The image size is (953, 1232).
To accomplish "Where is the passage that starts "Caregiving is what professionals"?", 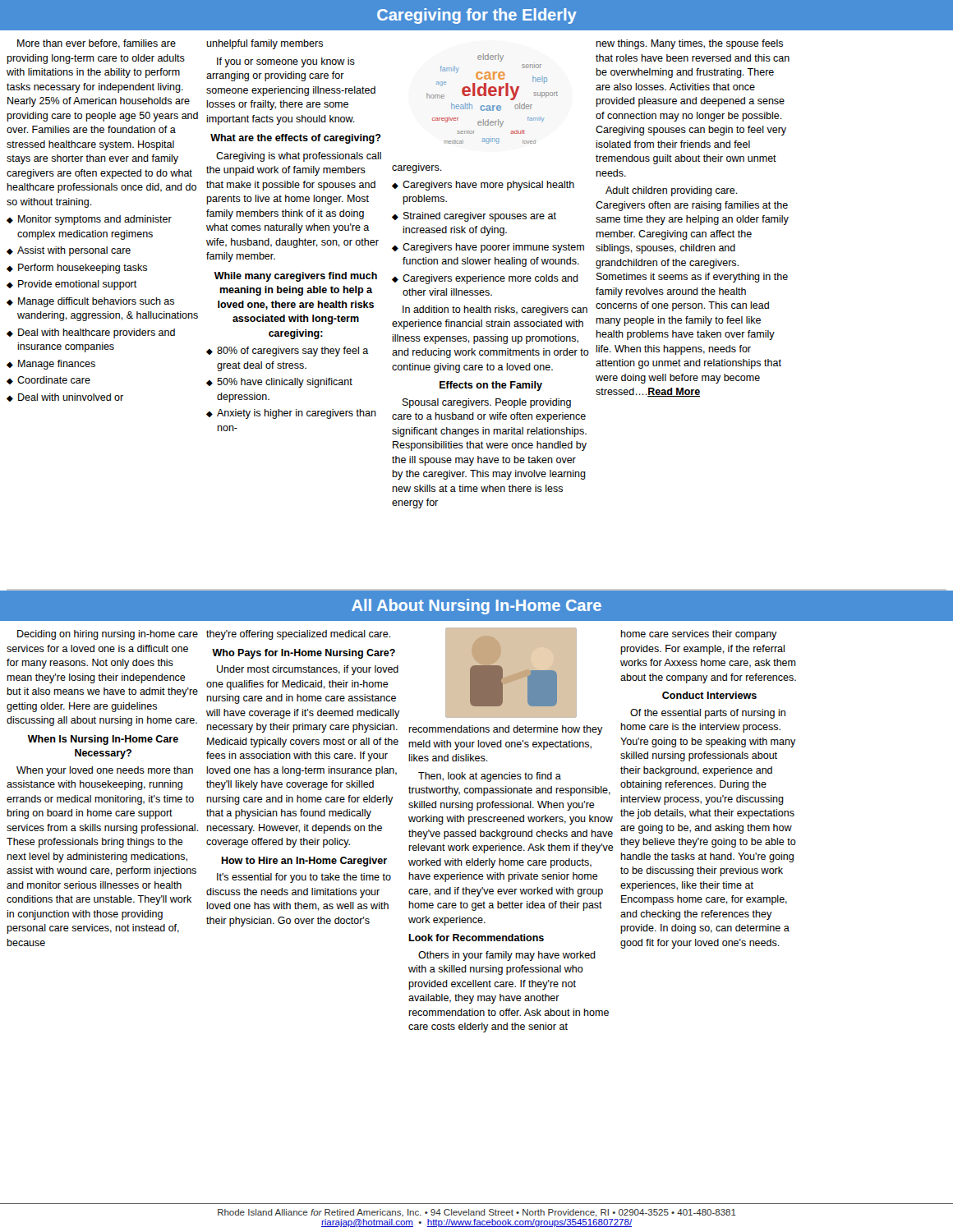I will point(296,207).
